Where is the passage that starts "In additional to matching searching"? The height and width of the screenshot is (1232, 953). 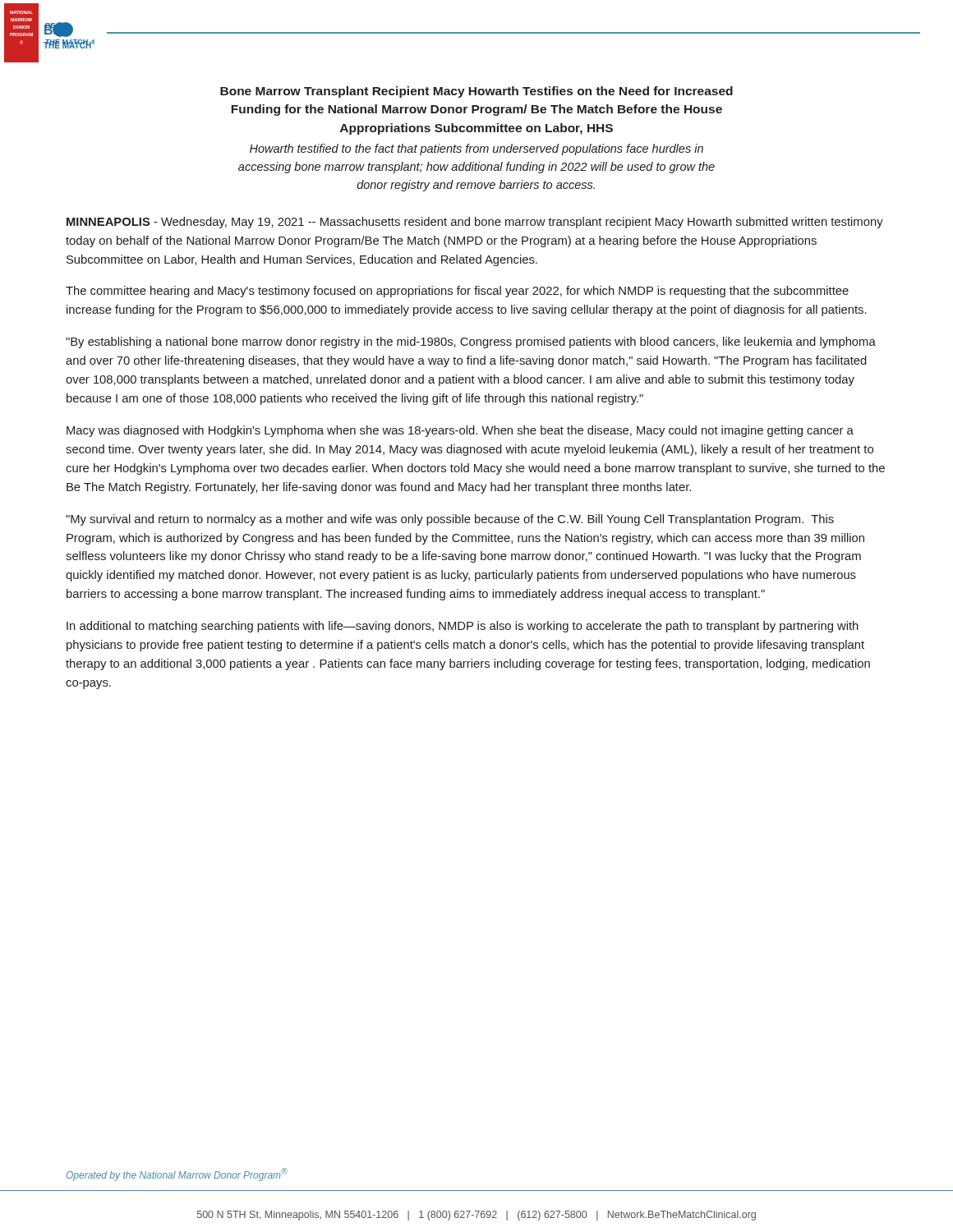(468, 654)
